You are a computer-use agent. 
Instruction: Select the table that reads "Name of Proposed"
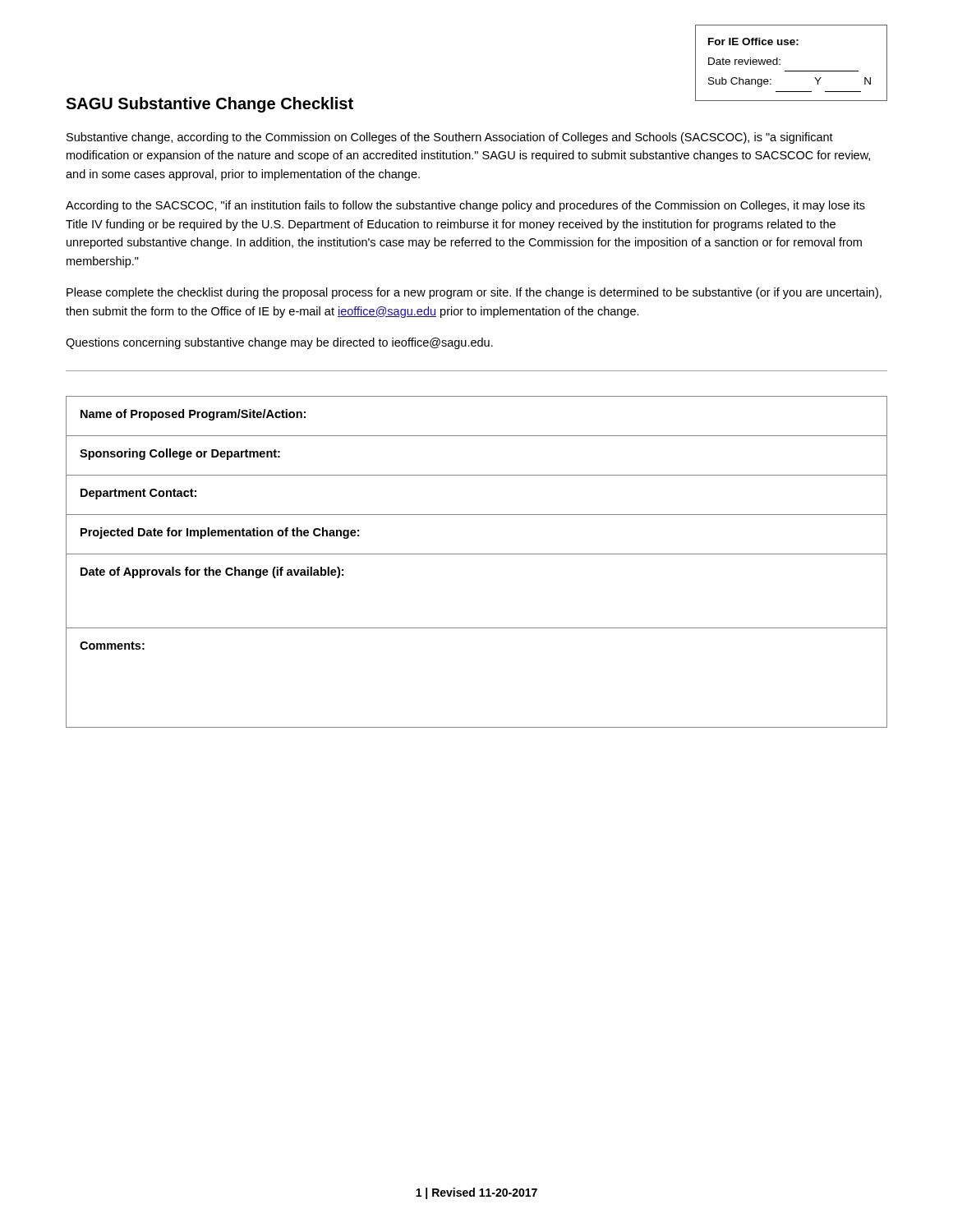[476, 562]
